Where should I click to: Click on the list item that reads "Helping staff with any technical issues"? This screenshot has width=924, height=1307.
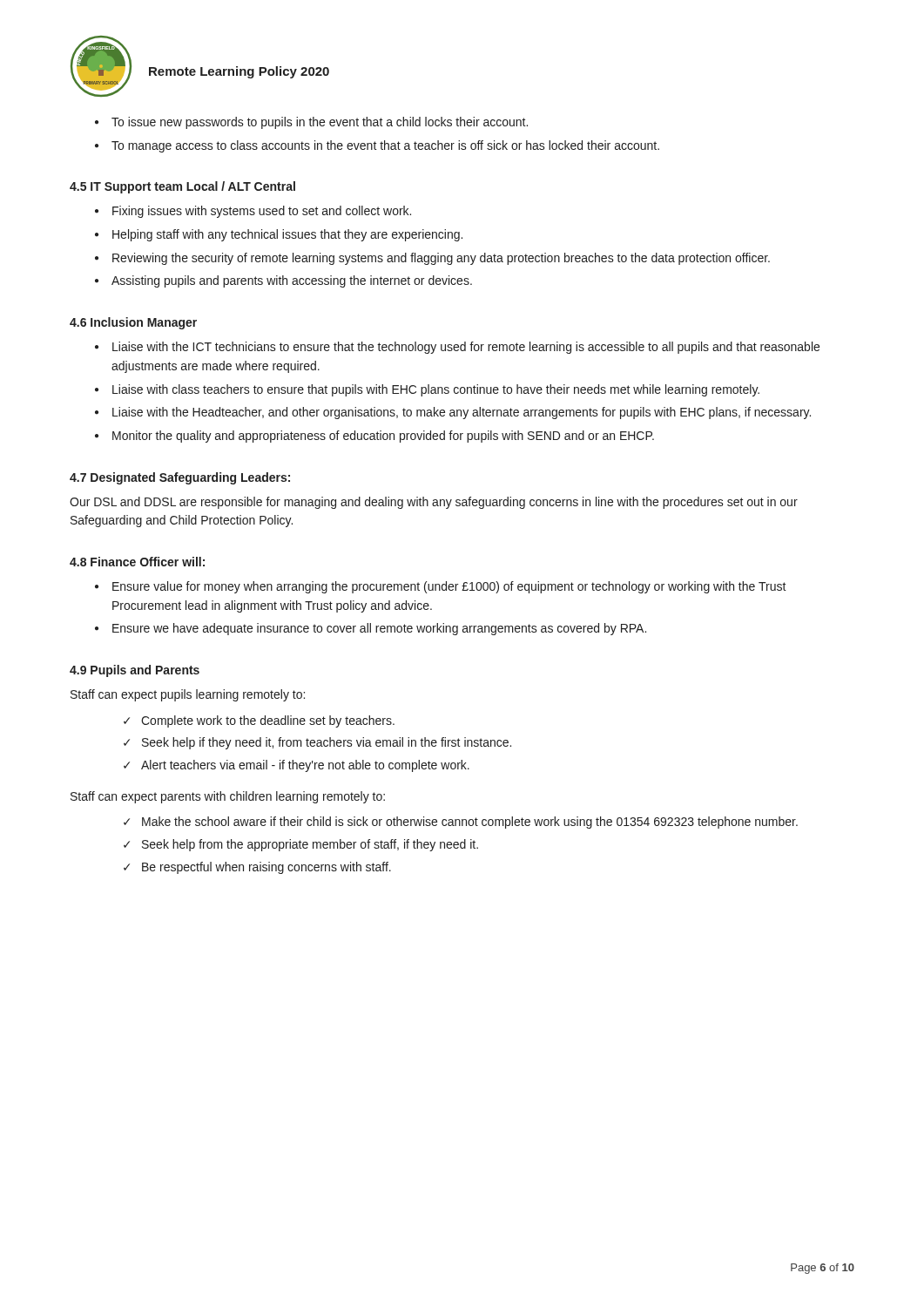click(288, 234)
